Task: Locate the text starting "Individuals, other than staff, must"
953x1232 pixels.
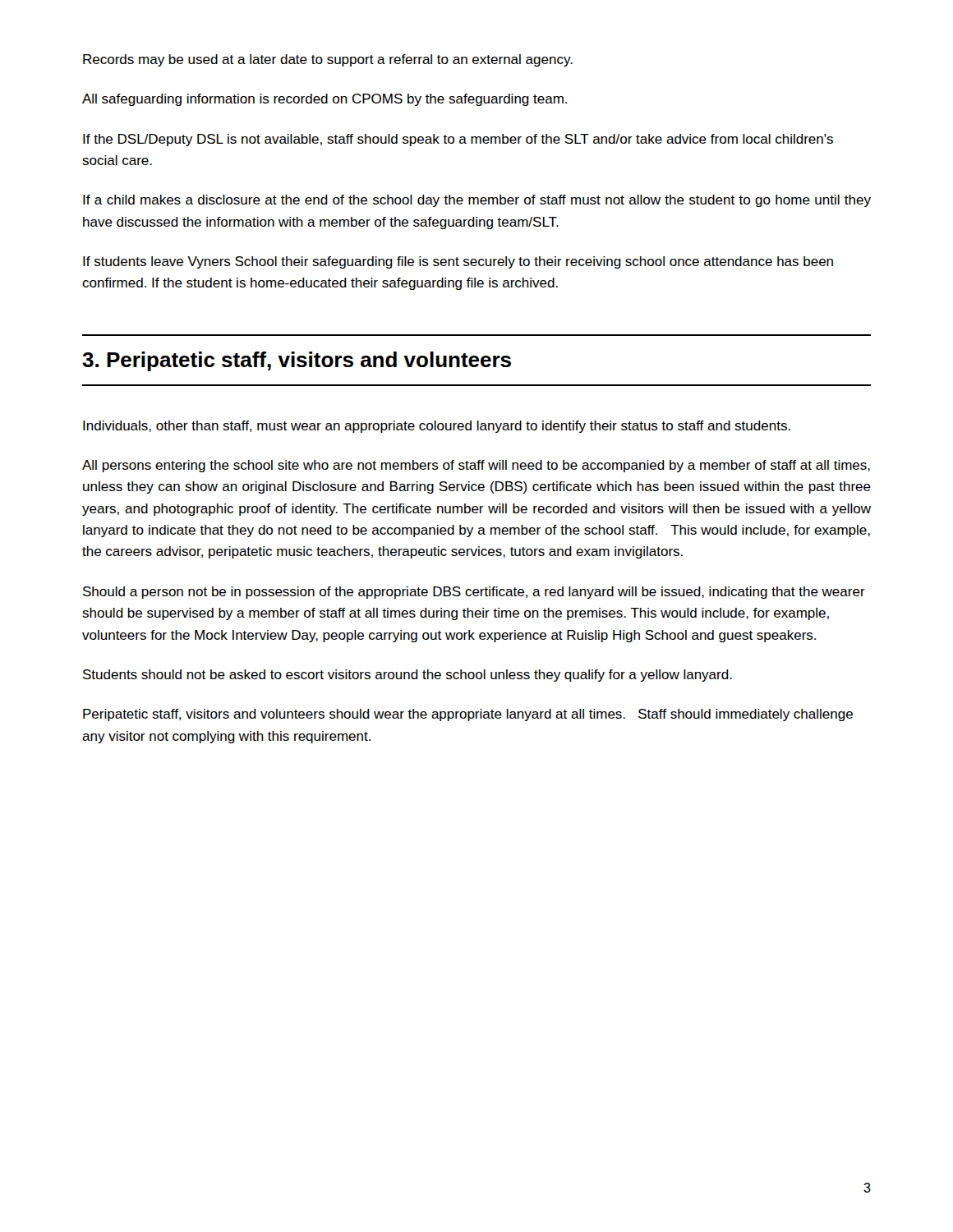Action: point(437,426)
